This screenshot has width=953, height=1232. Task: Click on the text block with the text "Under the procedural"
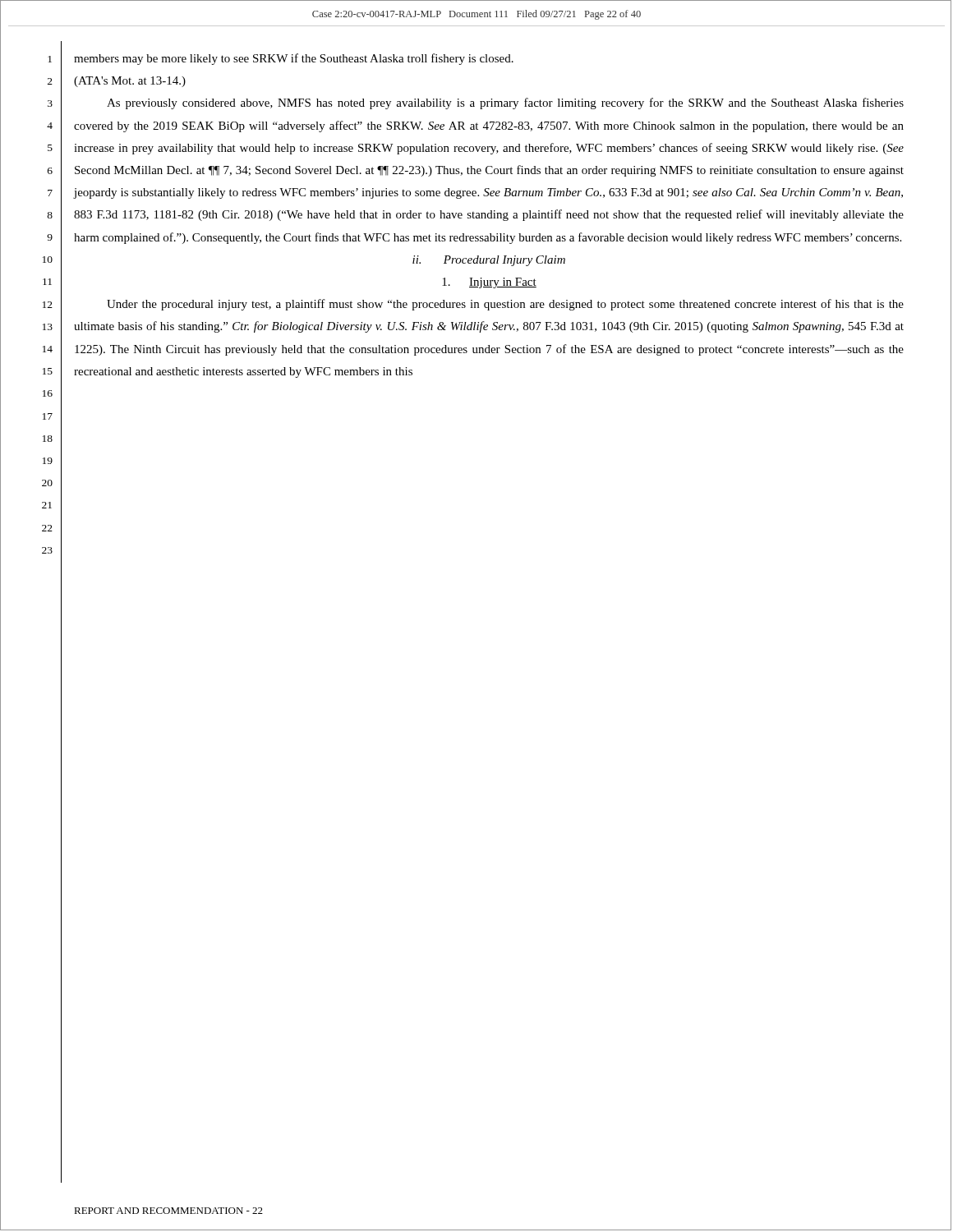click(489, 338)
